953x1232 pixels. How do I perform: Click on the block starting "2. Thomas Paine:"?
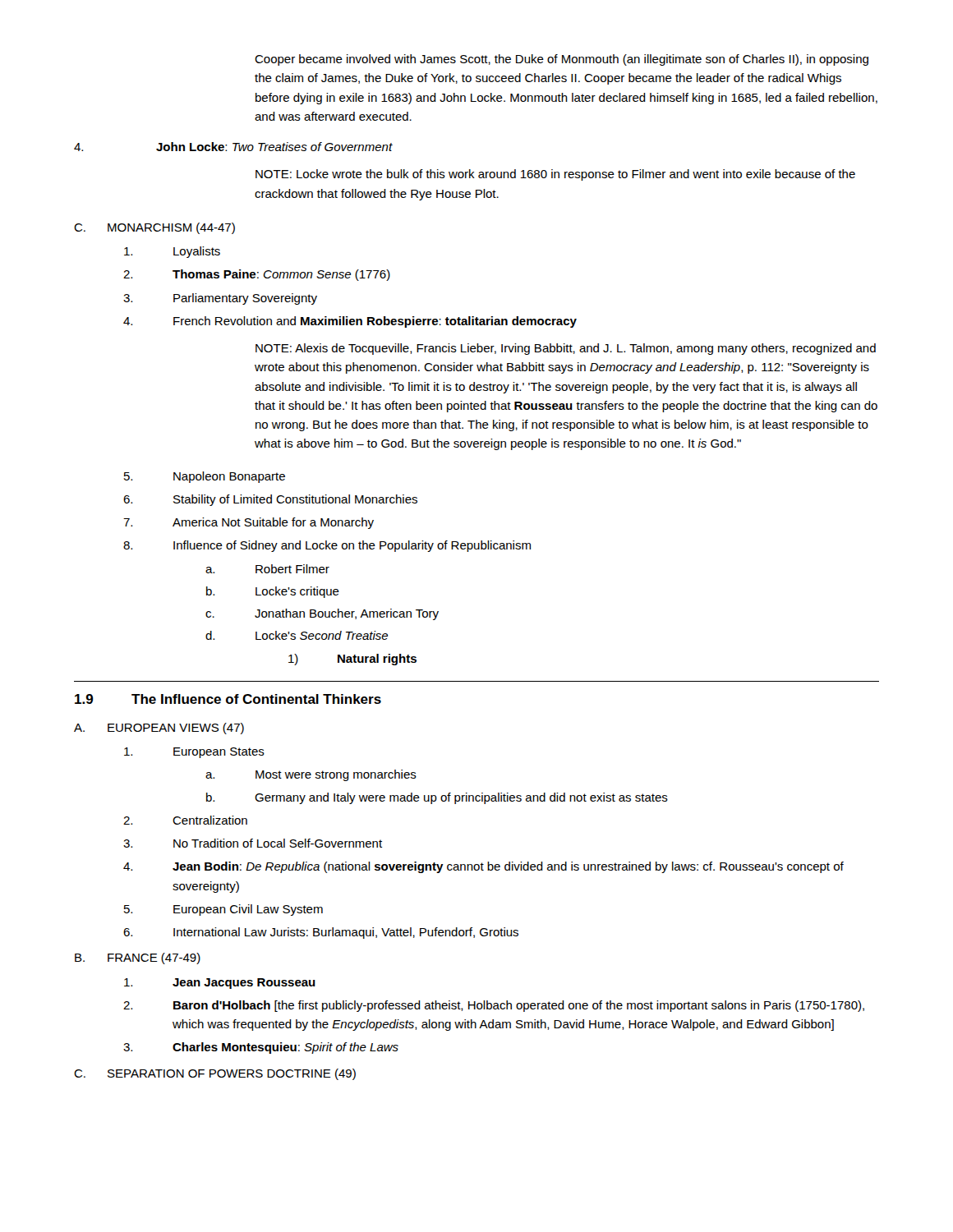point(257,274)
